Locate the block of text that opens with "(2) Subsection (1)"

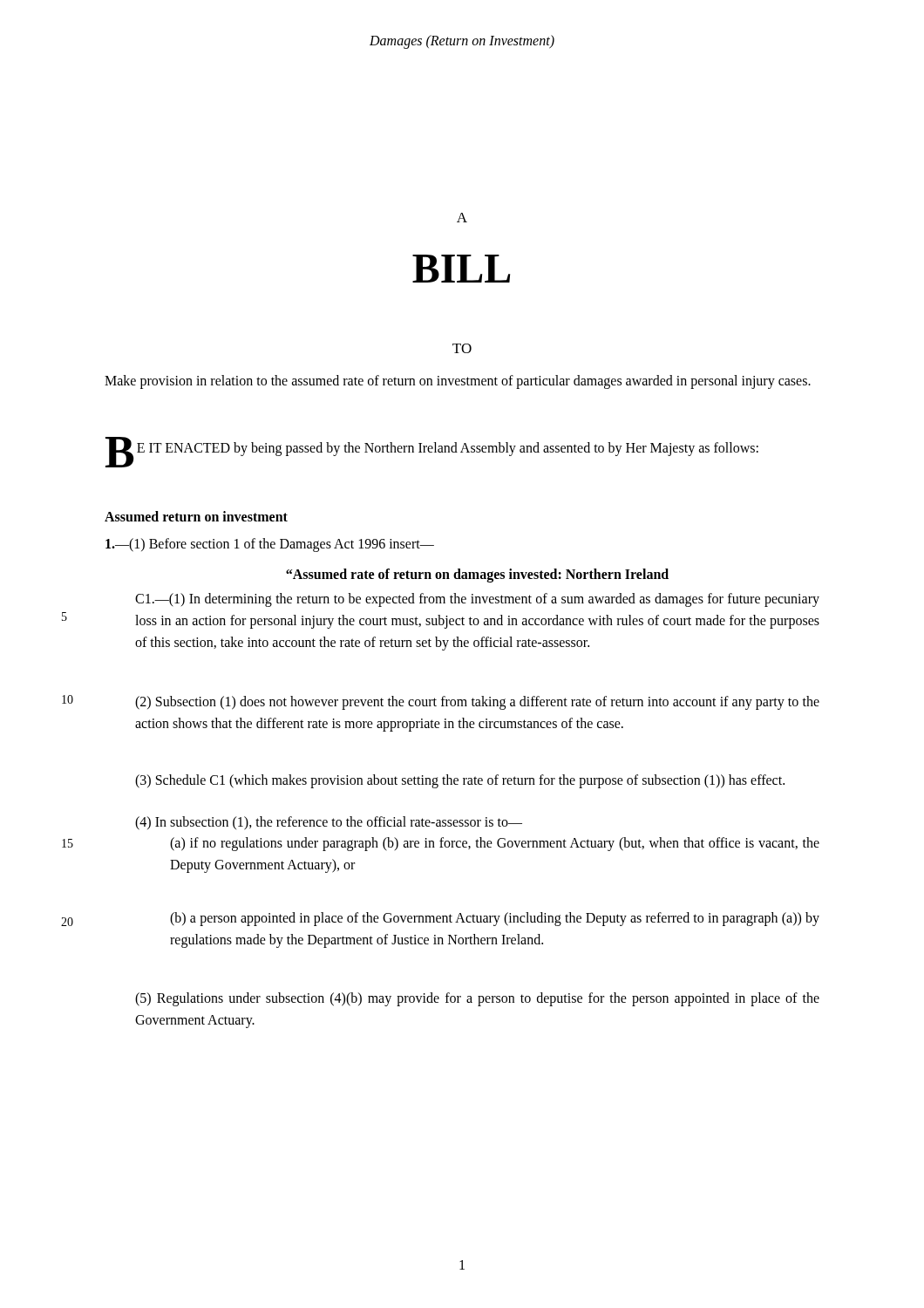477,712
